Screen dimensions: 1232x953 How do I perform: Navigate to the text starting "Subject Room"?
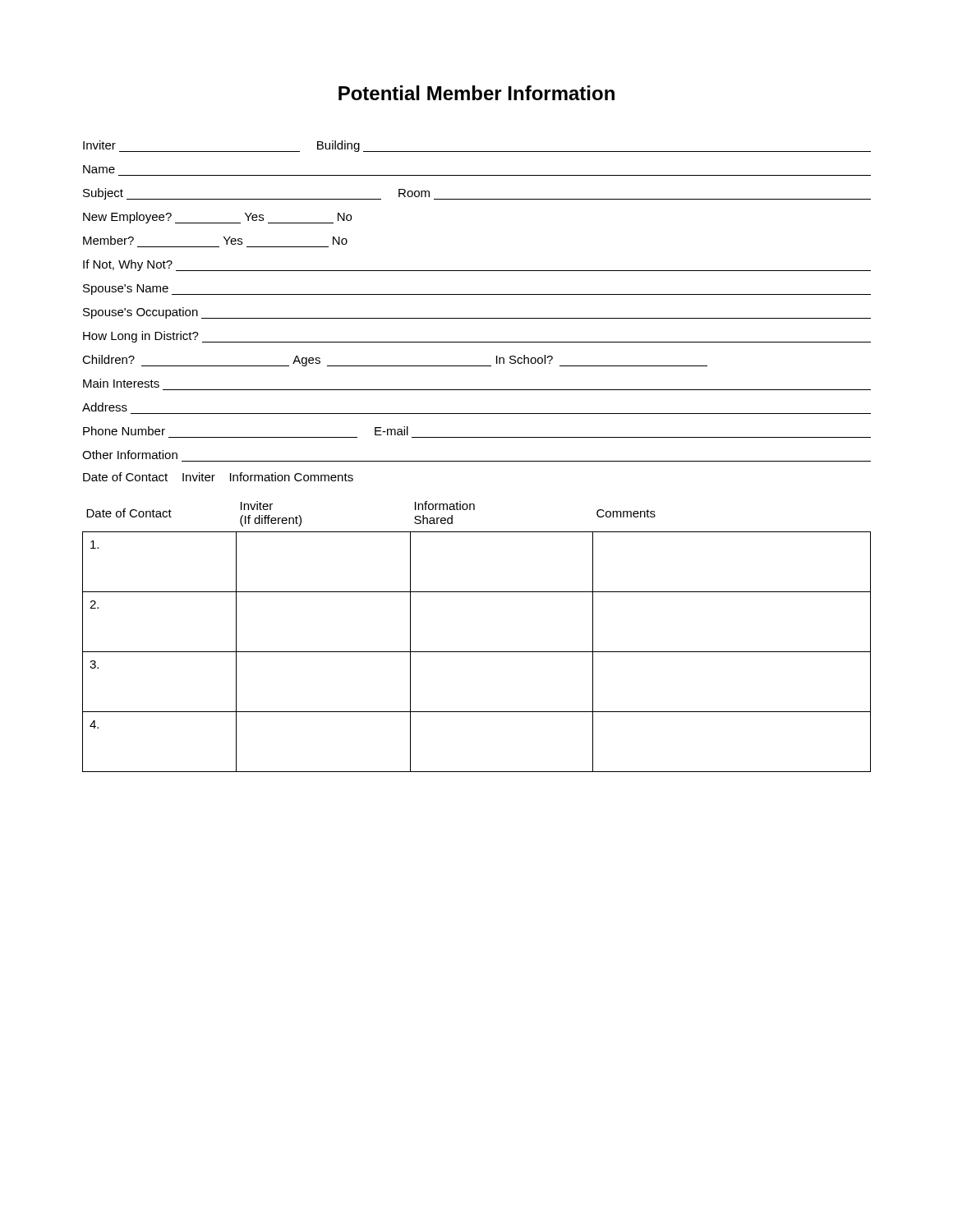(476, 192)
